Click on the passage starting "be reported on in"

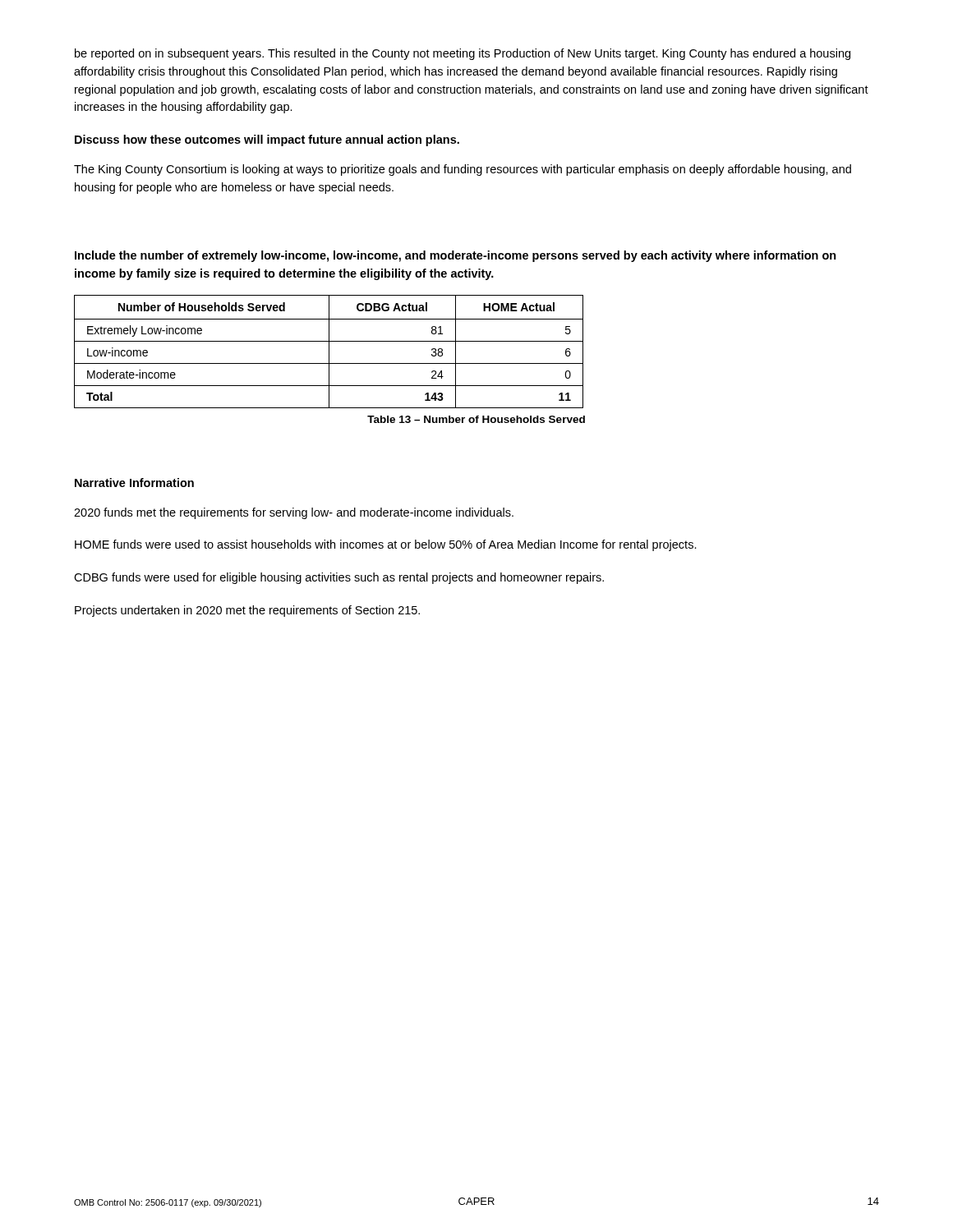coord(471,80)
